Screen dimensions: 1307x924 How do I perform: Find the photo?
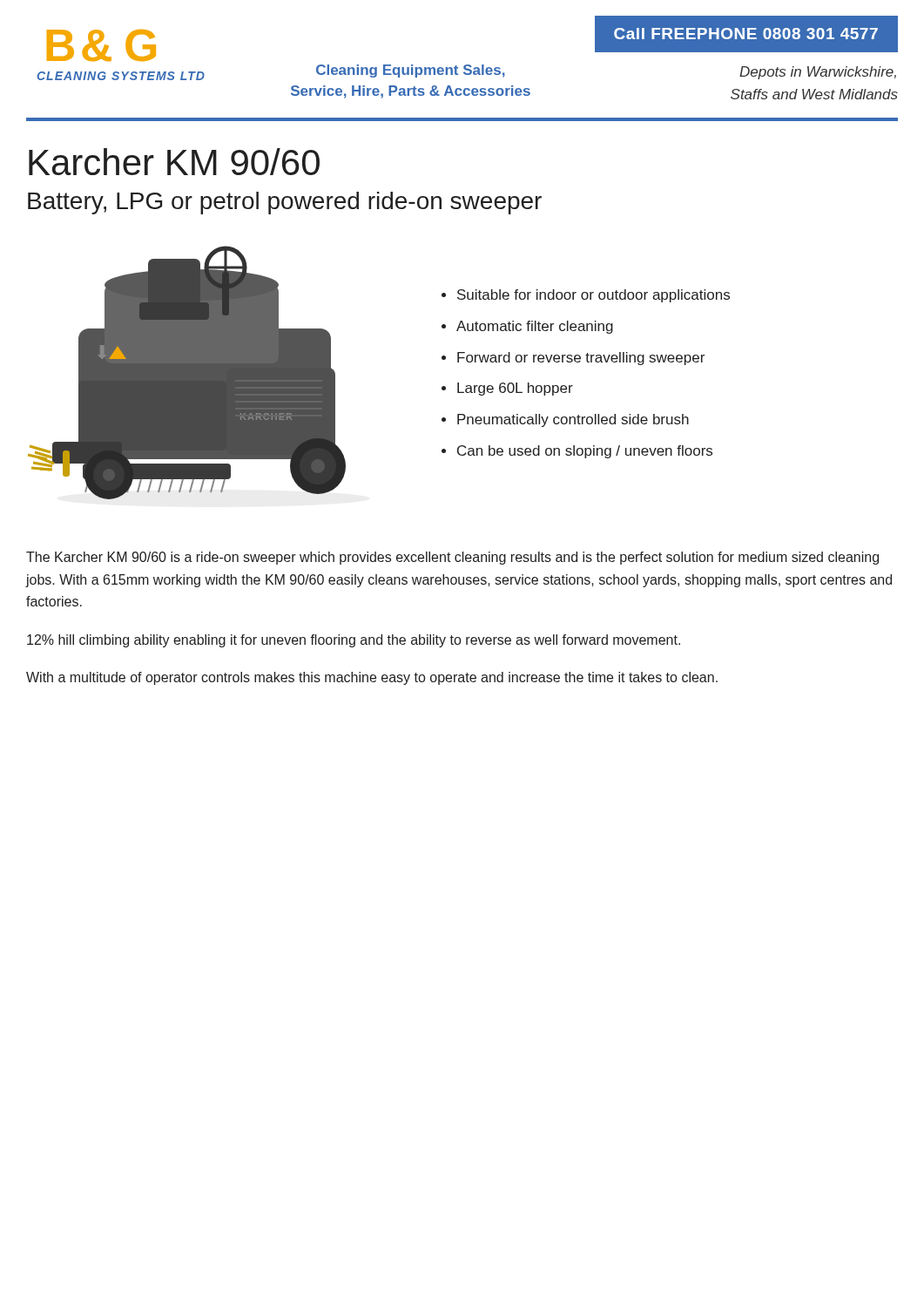pos(213,372)
